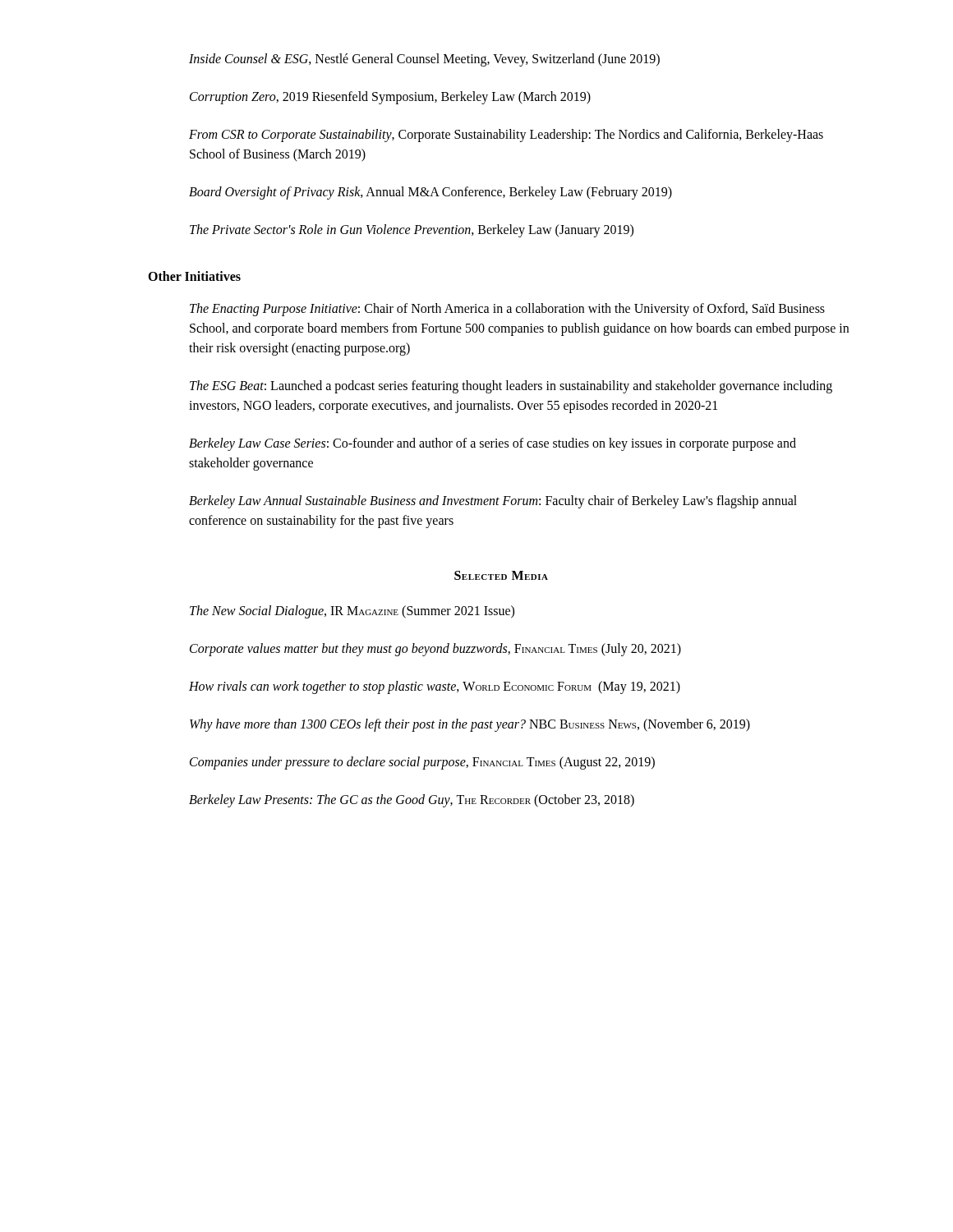Locate the block starting "From CSR to"
The height and width of the screenshot is (1232, 953).
point(506,144)
